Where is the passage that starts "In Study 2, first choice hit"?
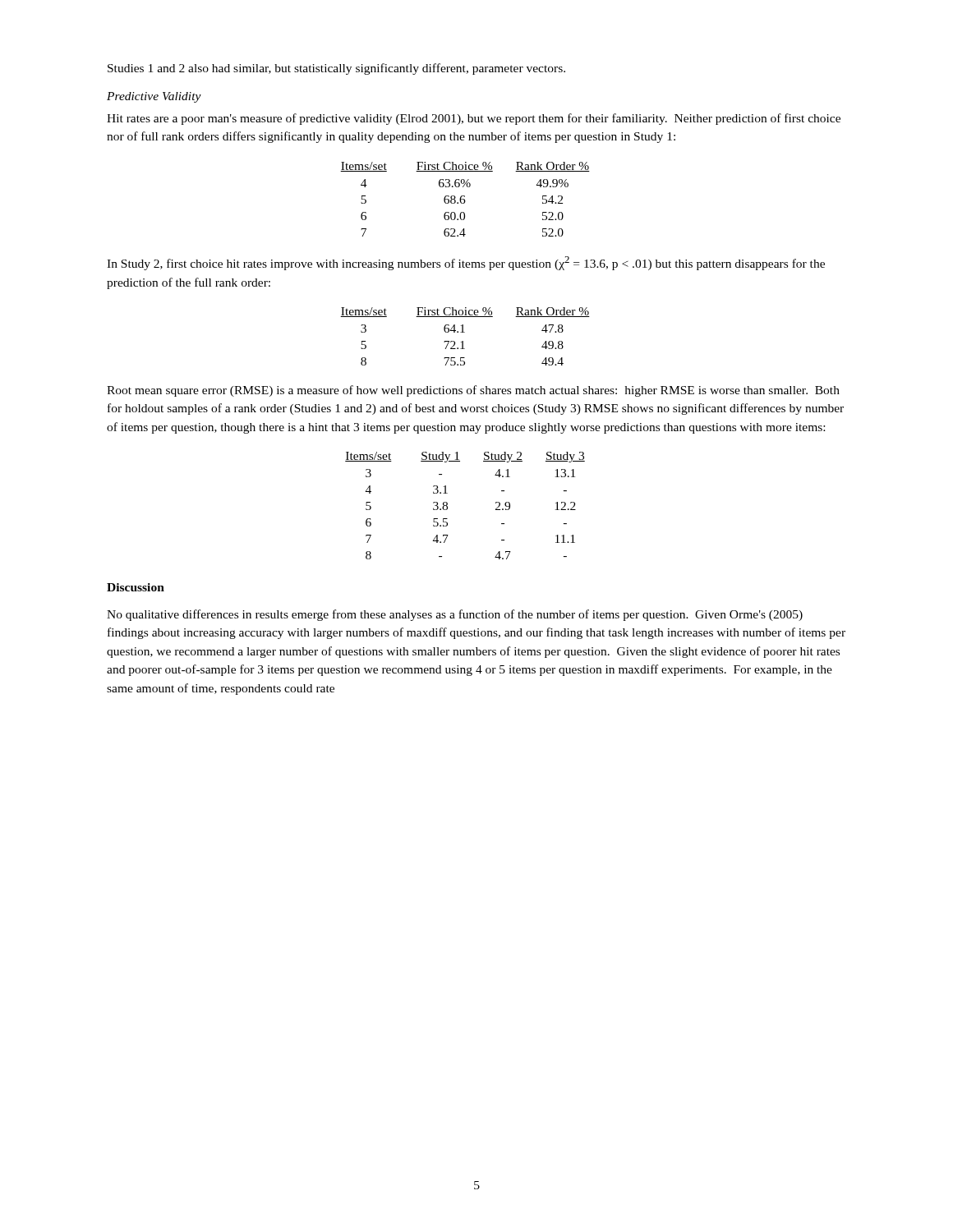The width and height of the screenshot is (953, 1232). click(476, 272)
